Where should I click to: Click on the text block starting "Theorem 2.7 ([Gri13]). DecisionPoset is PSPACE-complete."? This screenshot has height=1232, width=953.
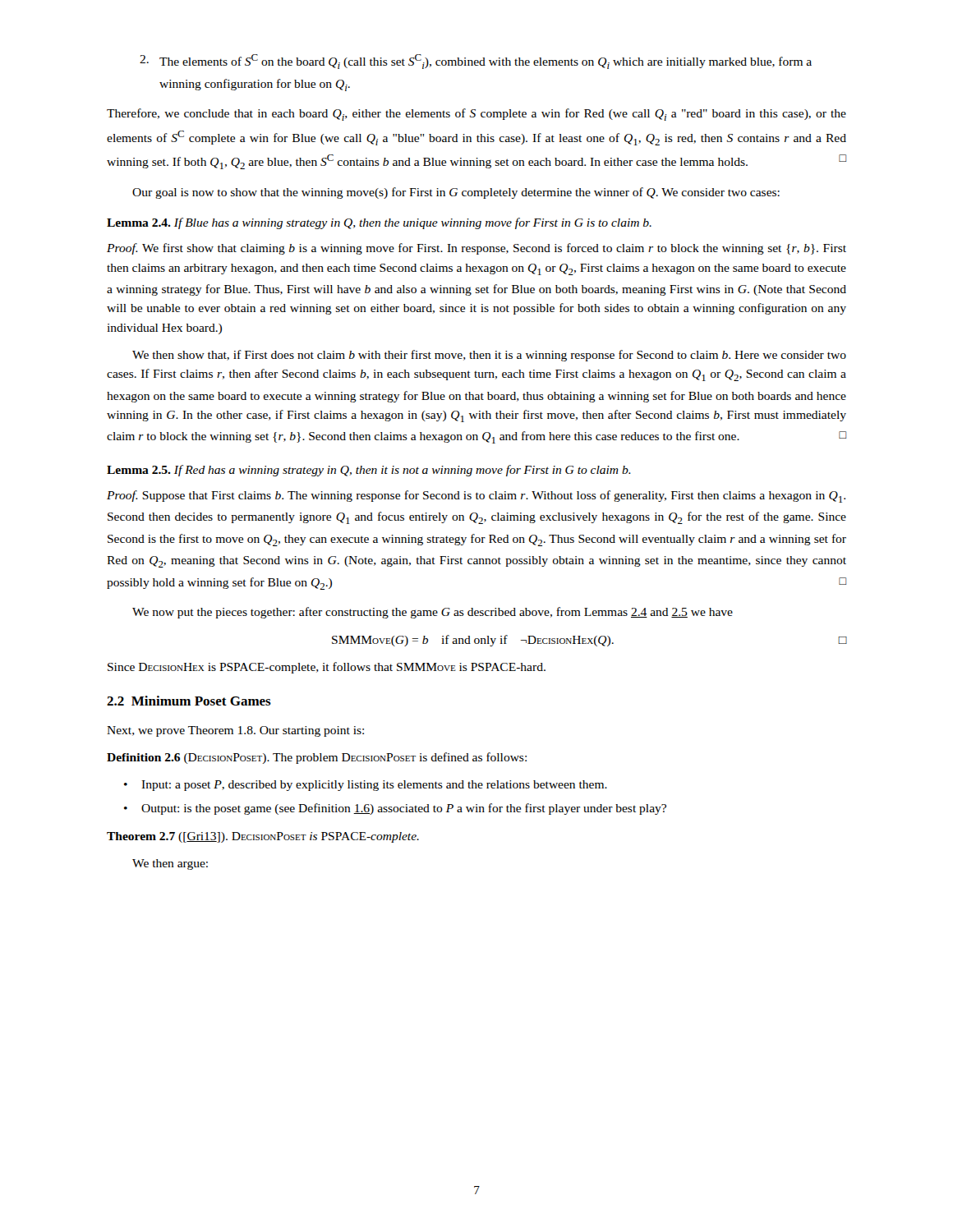coord(263,837)
